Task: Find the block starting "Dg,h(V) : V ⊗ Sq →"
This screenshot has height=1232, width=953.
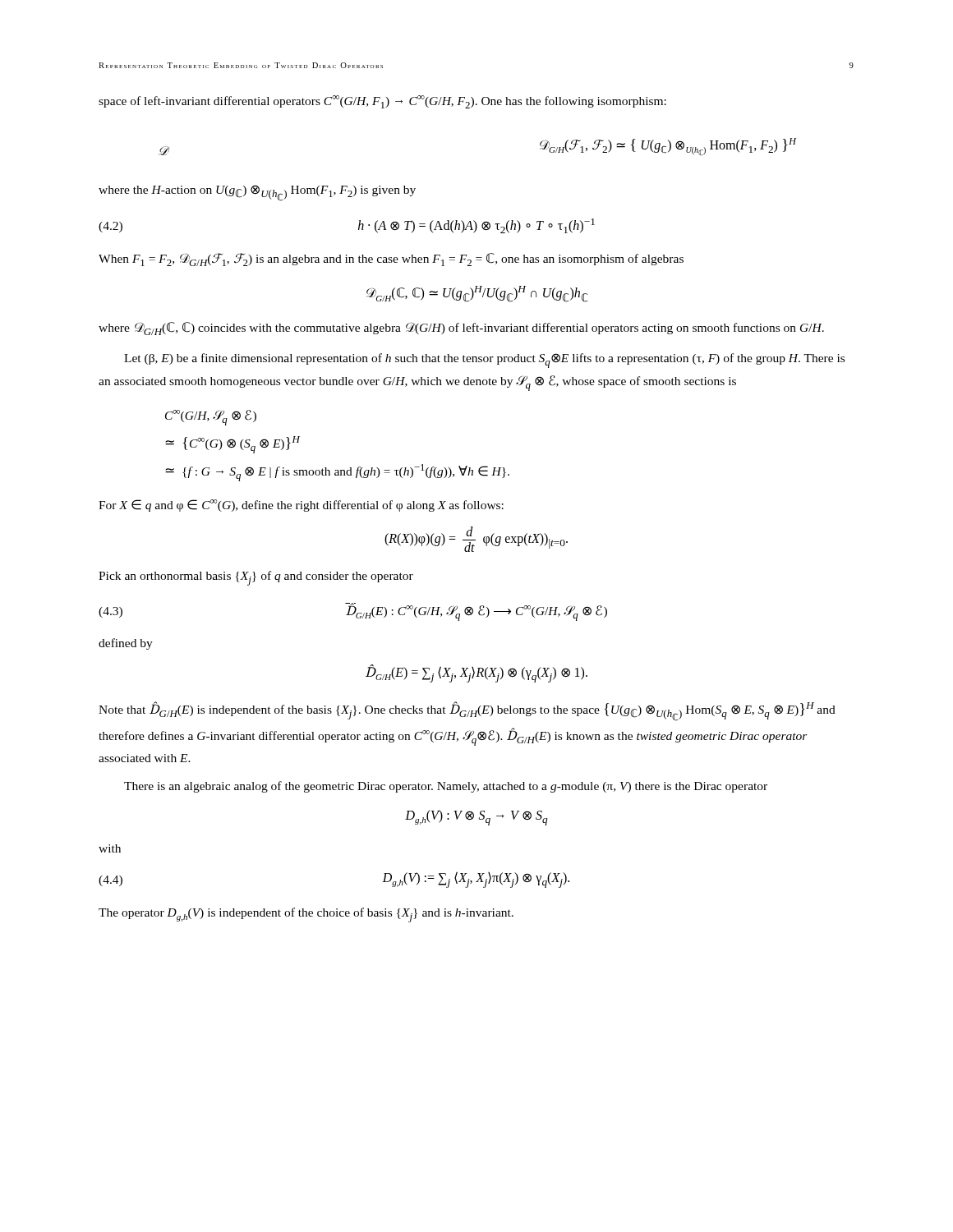Action: click(476, 817)
